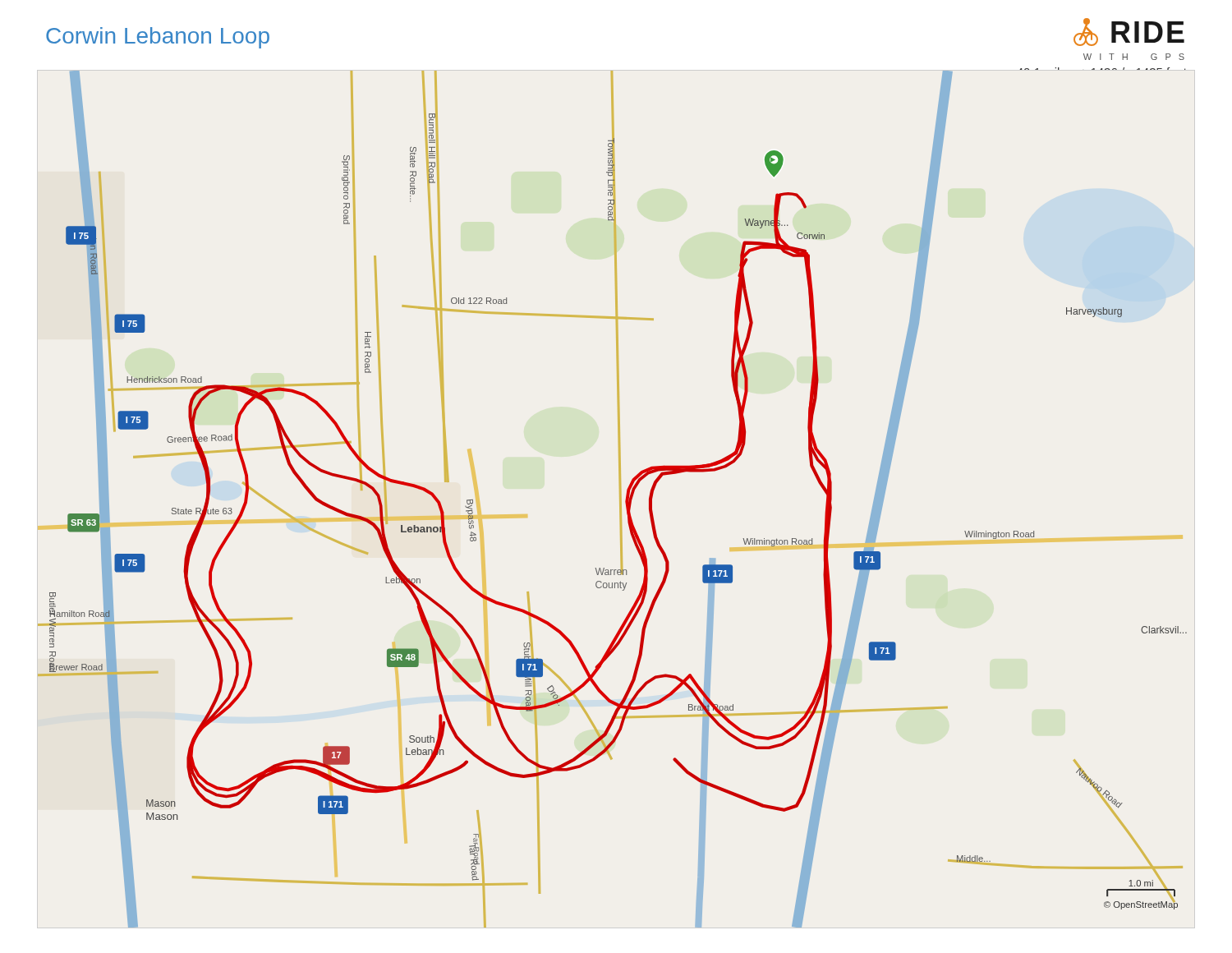1232x953 pixels.
Task: Click on the region starting "Corwin Lebanon Loop"
Action: (158, 36)
